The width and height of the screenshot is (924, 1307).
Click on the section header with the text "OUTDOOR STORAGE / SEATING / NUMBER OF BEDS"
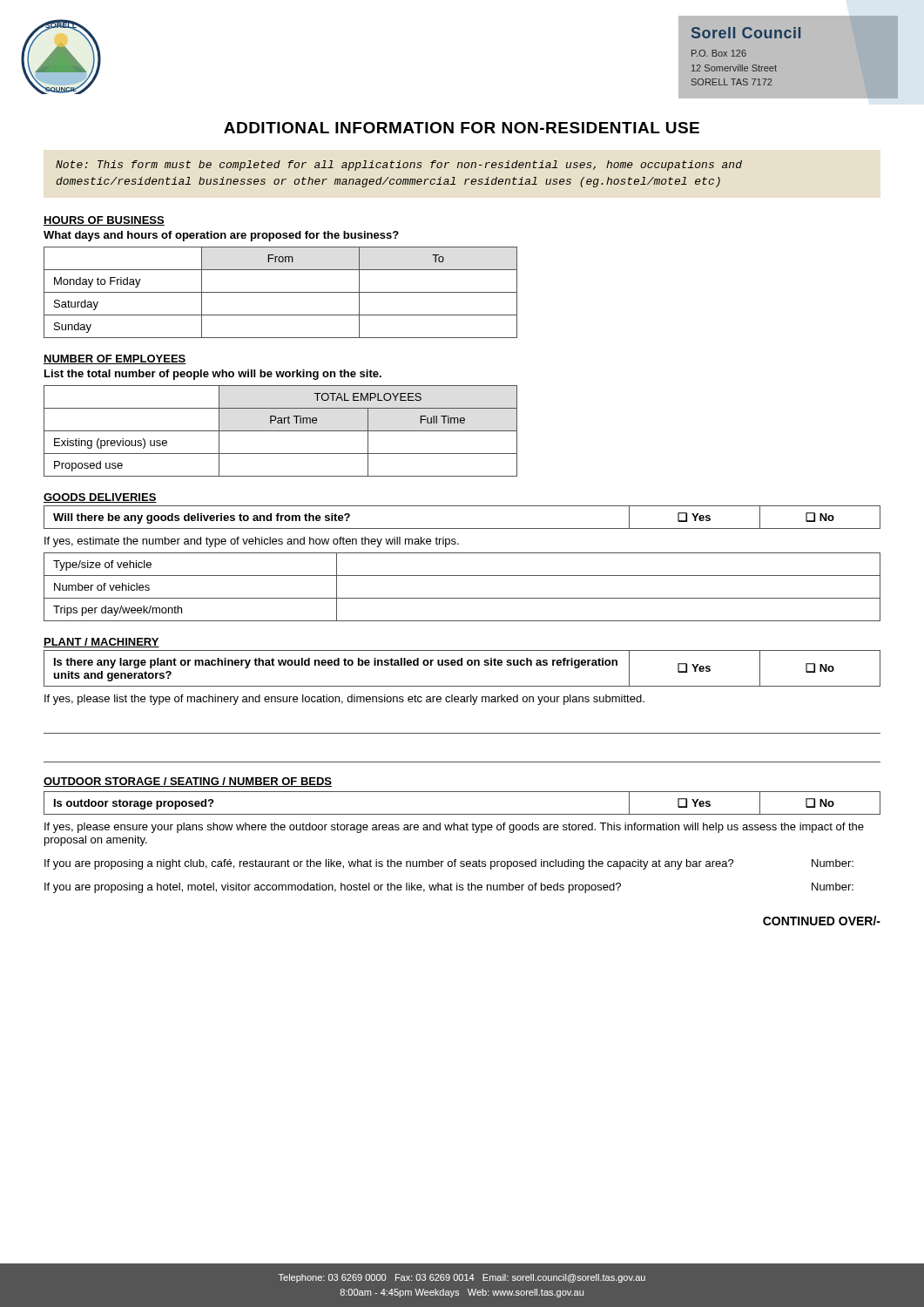(188, 781)
